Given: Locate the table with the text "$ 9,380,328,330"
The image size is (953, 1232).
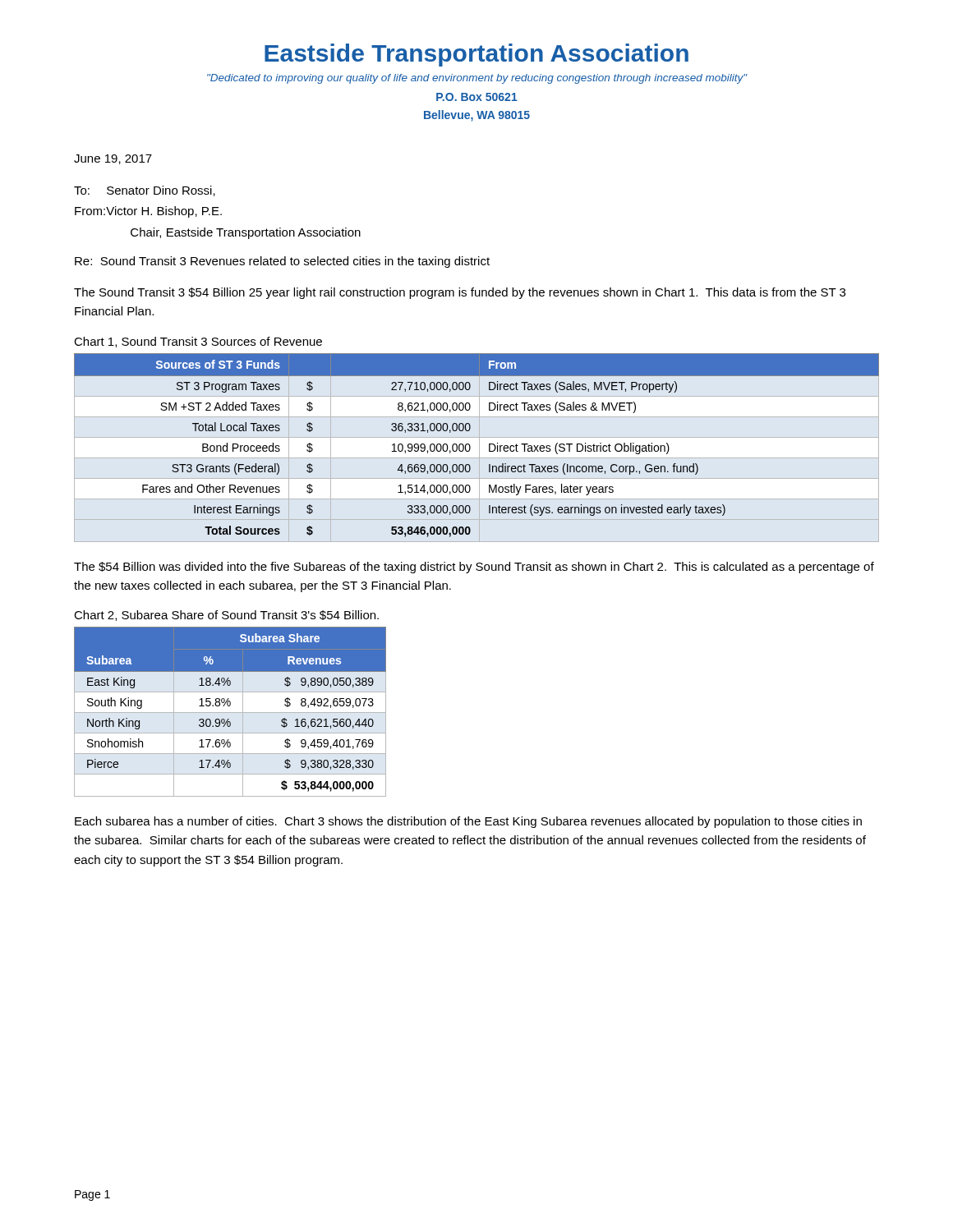Looking at the screenshot, I should tap(476, 712).
